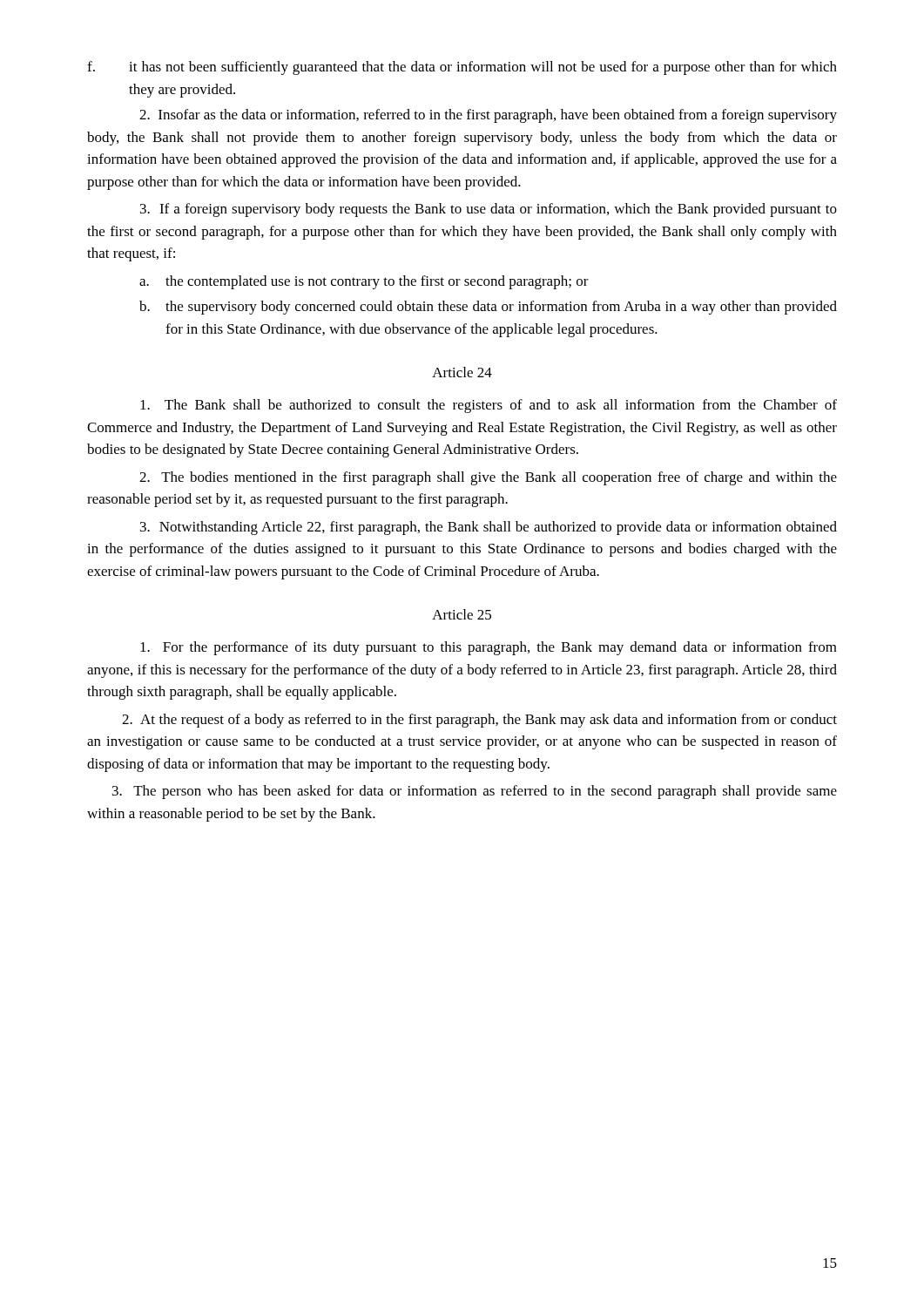
Task: Locate the region starting "The Bank shall be"
Action: [462, 427]
